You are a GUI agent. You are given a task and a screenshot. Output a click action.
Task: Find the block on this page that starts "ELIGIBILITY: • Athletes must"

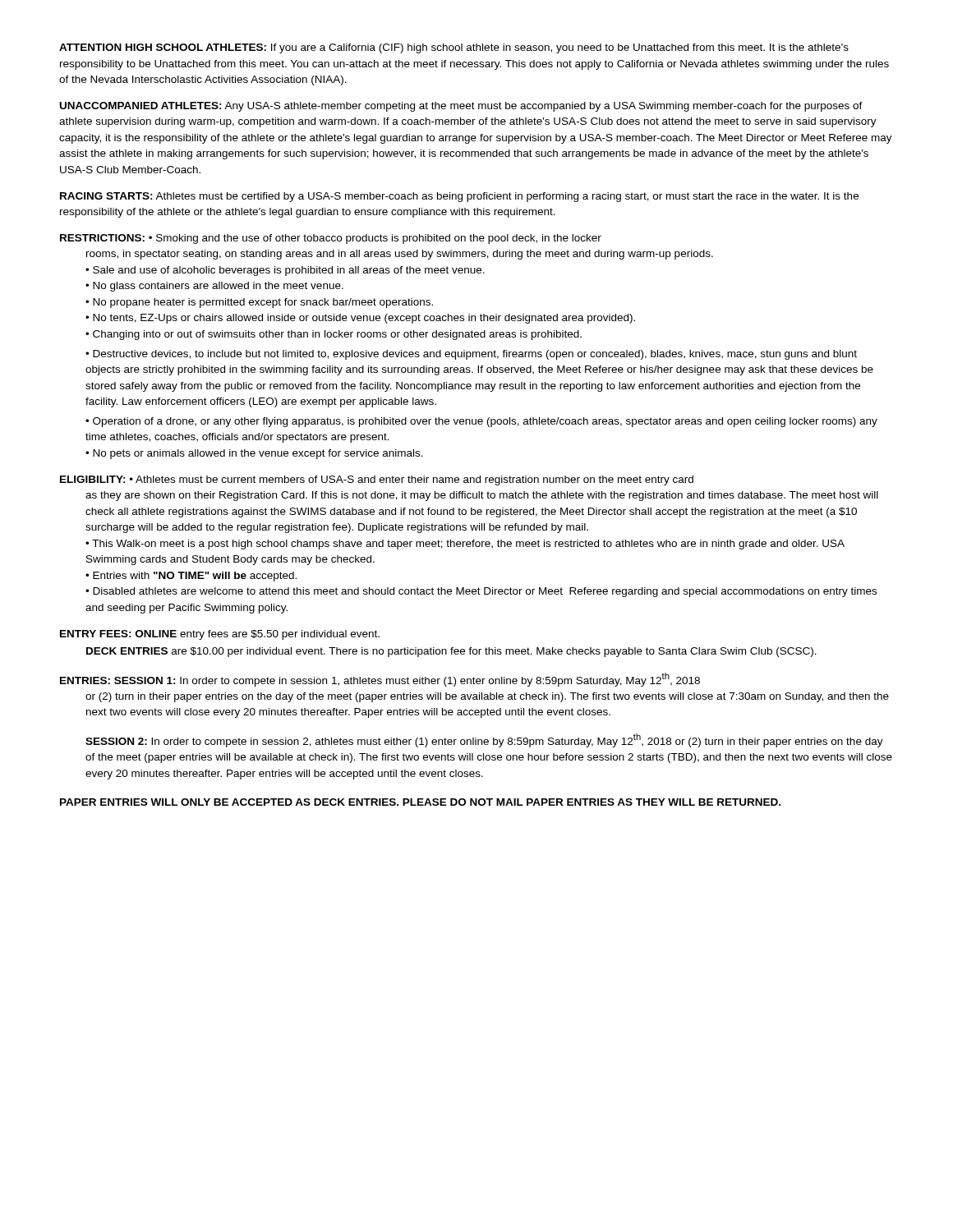[x=476, y=504]
